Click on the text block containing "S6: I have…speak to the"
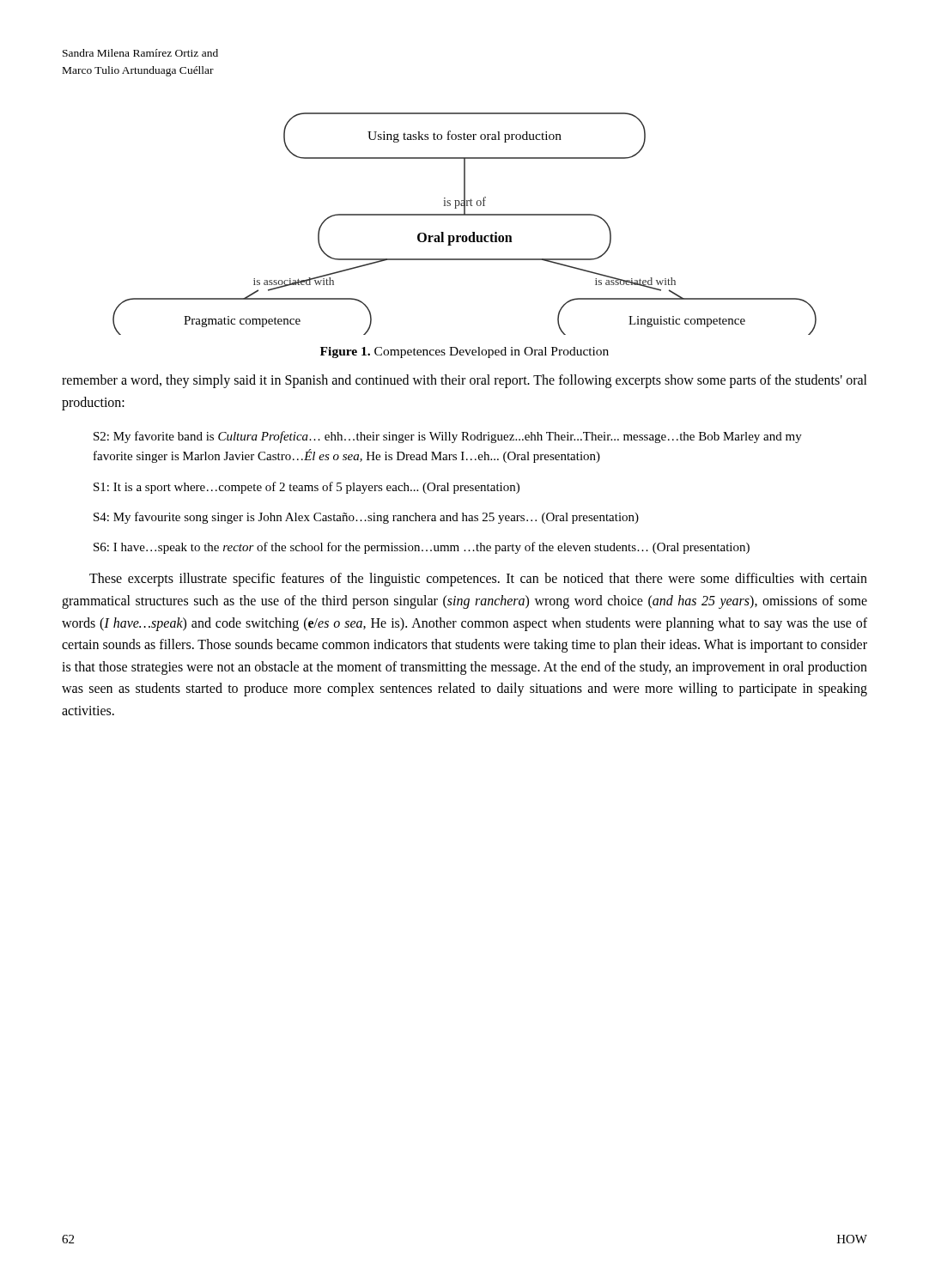Viewport: 929px width, 1288px height. [x=421, y=547]
